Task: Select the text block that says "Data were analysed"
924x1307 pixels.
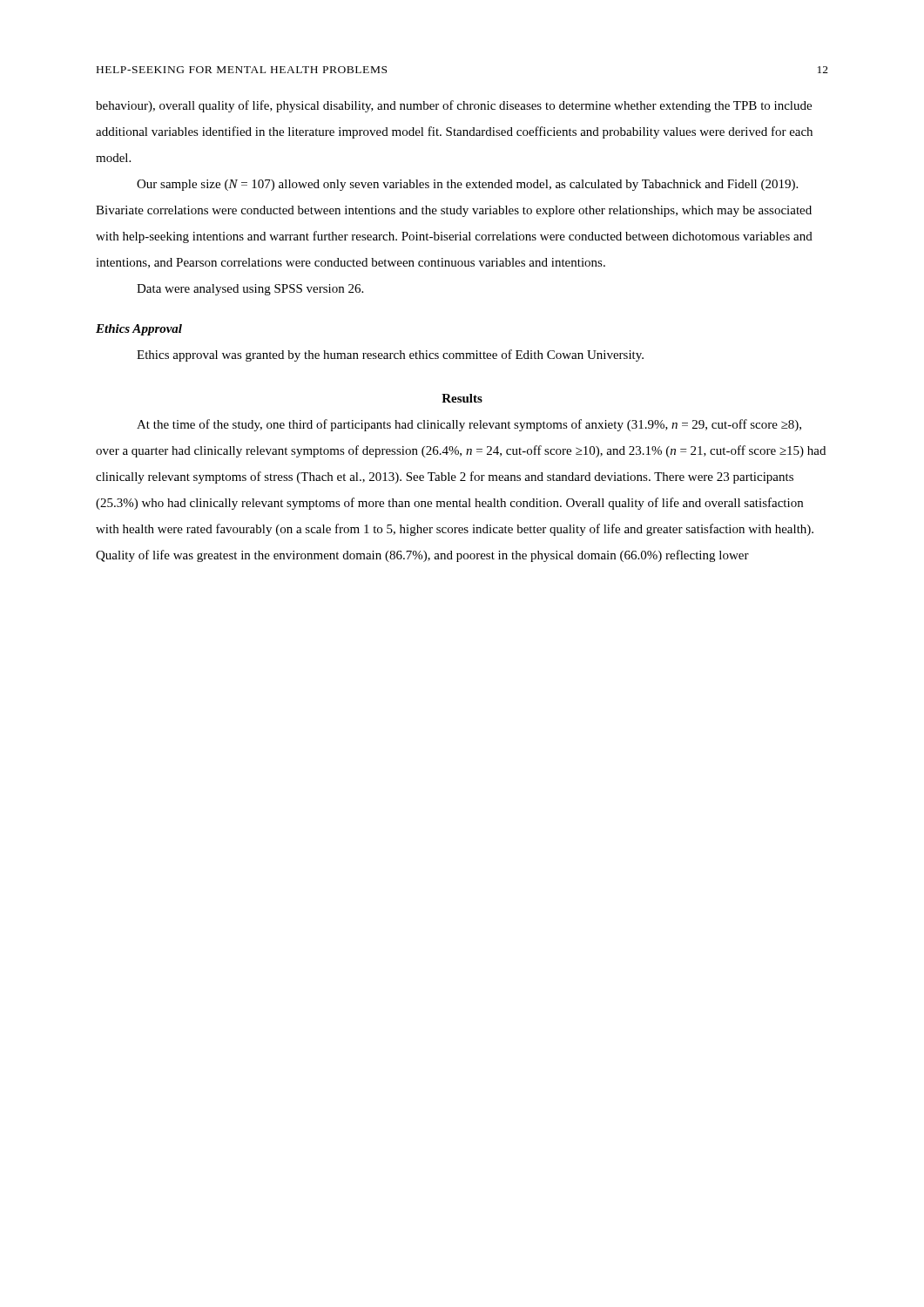Action: point(250,288)
